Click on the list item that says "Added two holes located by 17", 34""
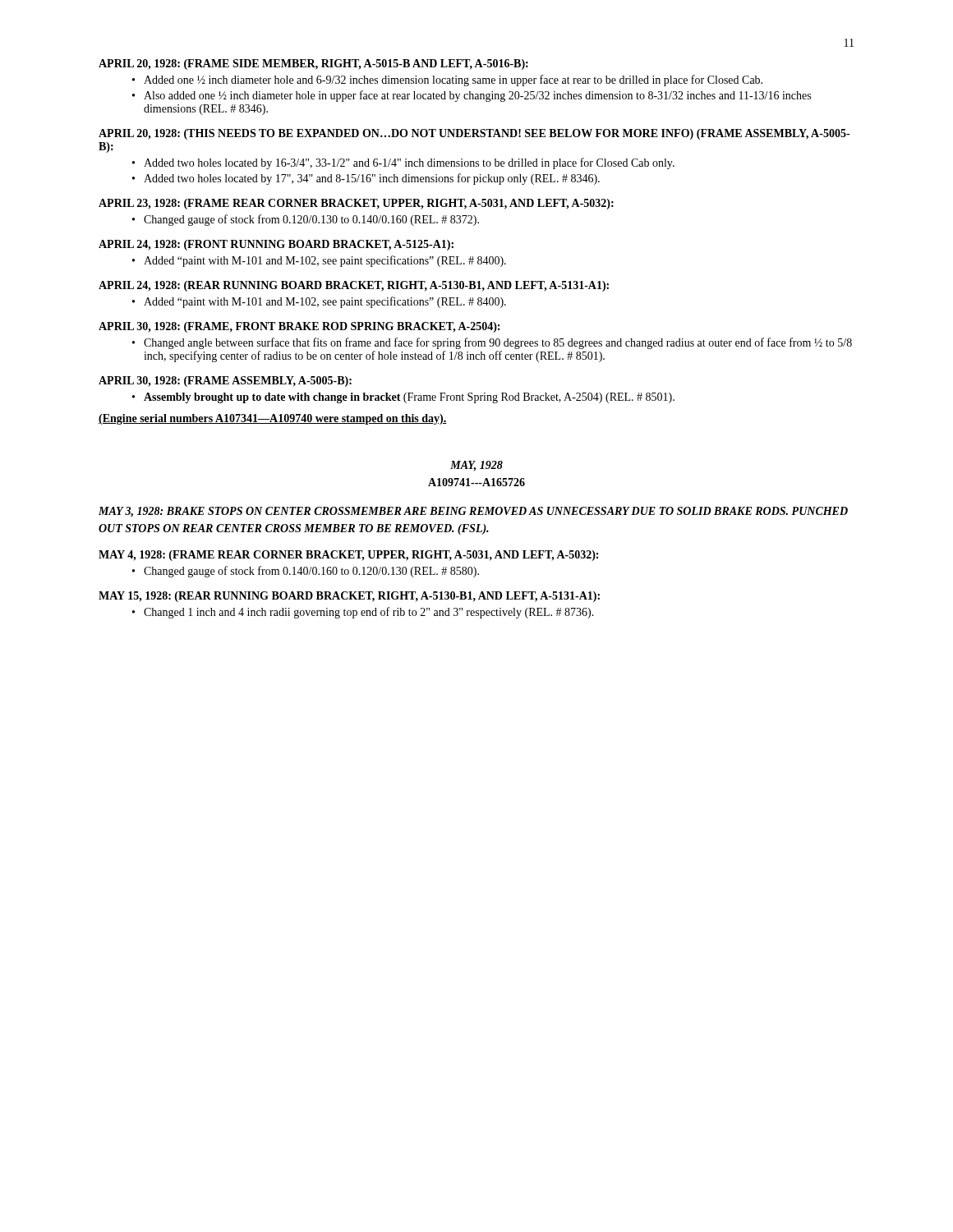 [x=499, y=179]
